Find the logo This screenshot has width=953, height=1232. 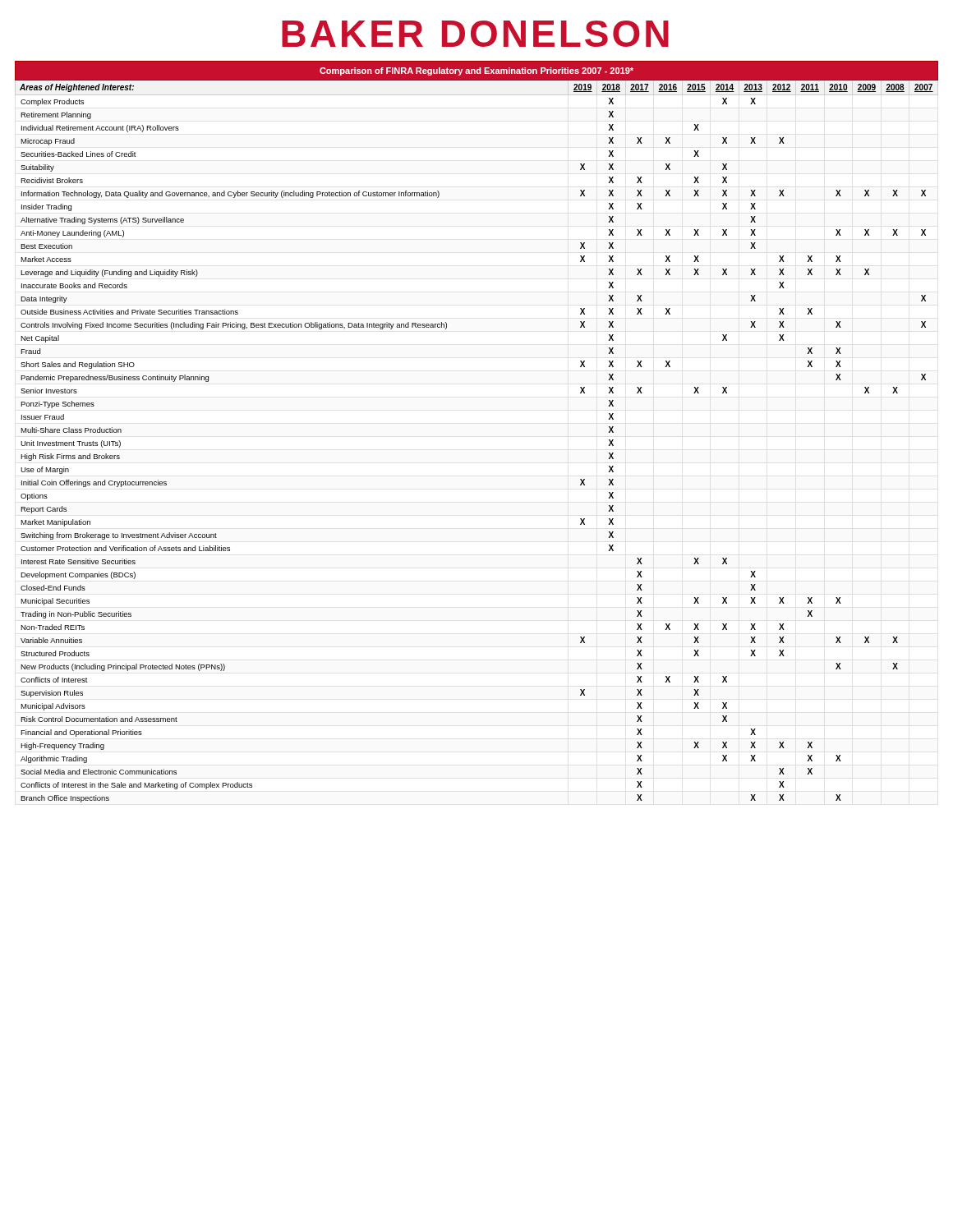[476, 34]
